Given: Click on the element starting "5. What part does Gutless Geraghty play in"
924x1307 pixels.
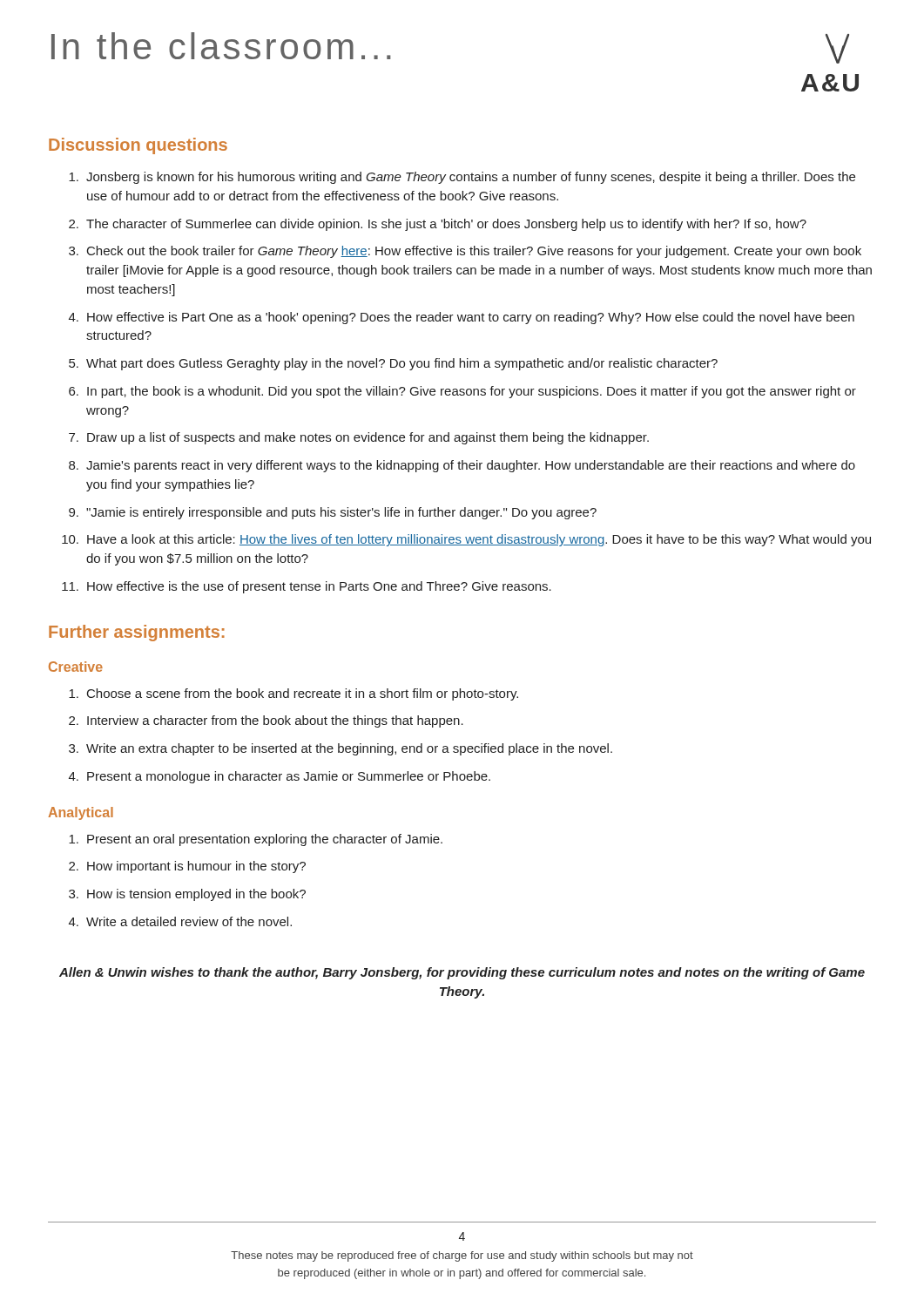Looking at the screenshot, I should (383, 363).
